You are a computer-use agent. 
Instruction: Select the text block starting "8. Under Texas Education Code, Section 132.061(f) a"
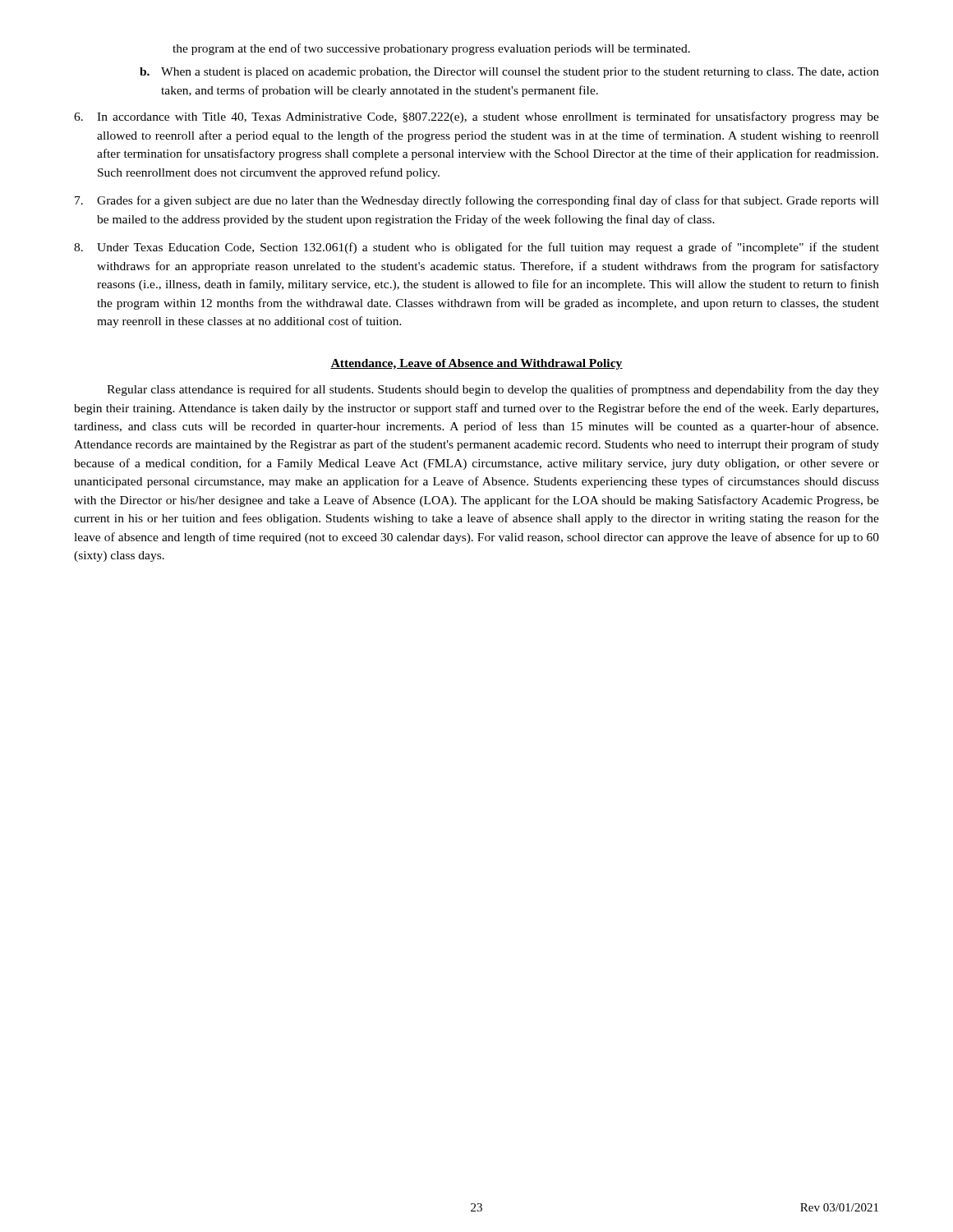(476, 285)
